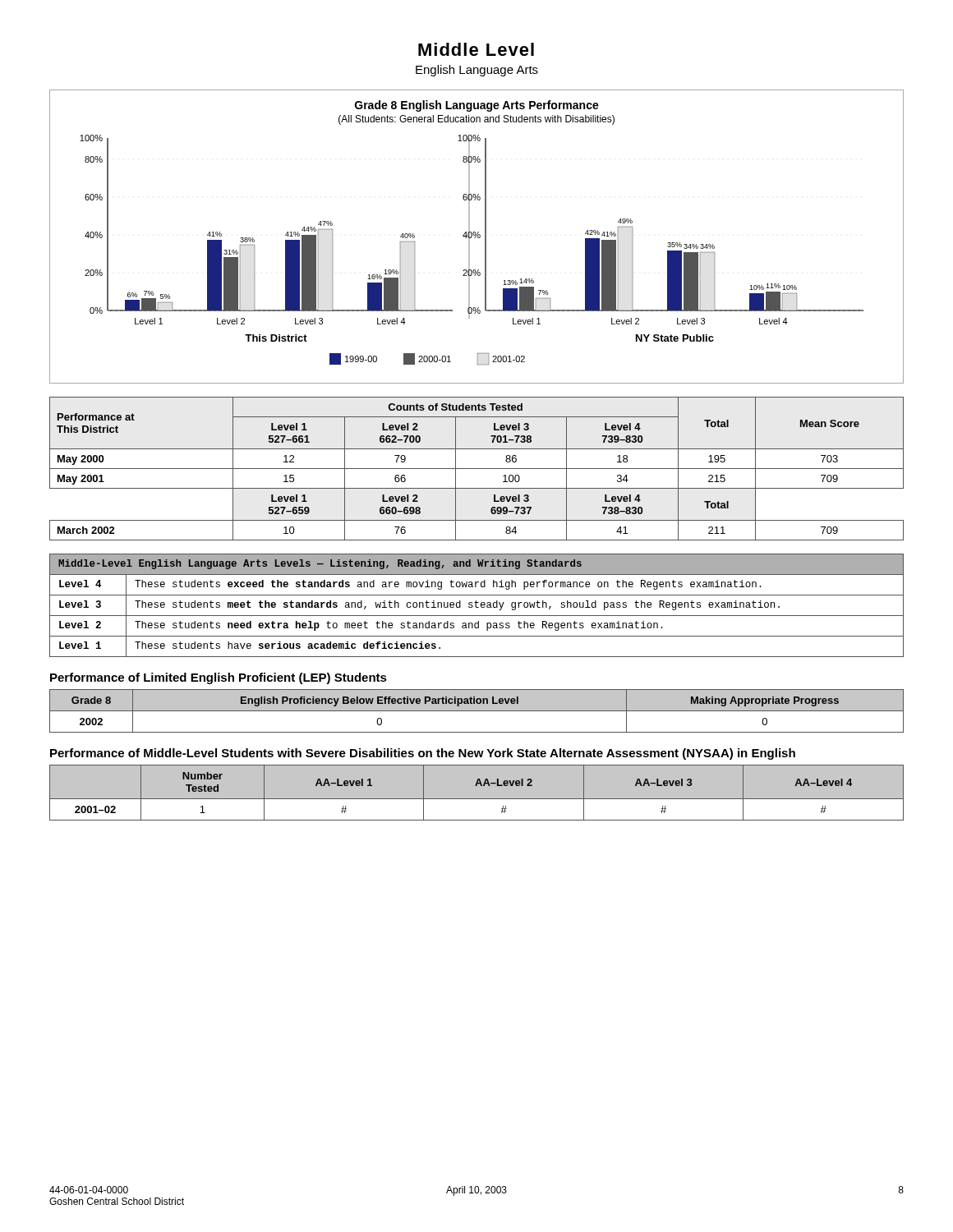Click the grouped bar chart
This screenshot has height=1232, width=953.
476,237
